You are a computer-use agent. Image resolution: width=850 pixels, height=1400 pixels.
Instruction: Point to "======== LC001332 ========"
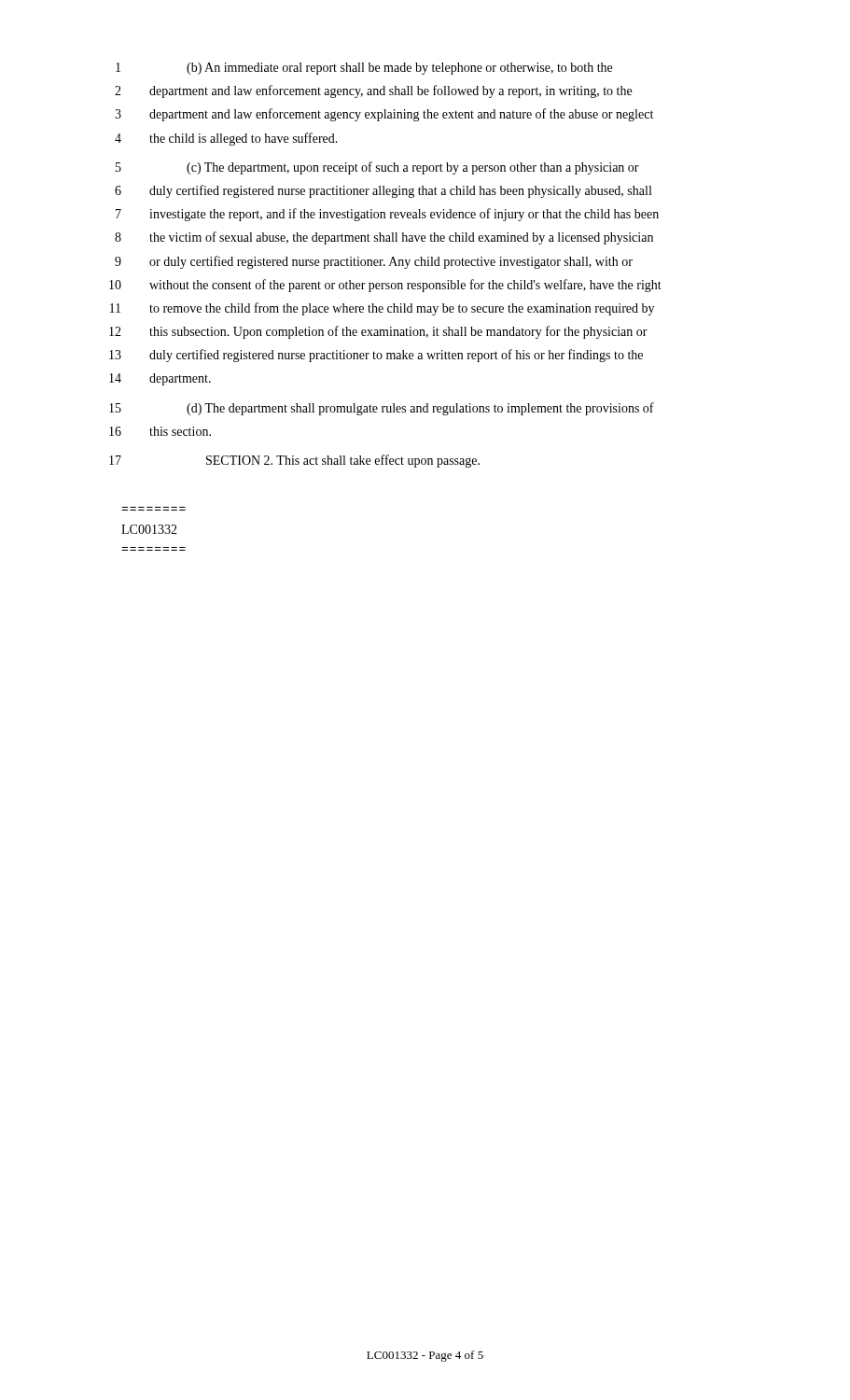149,529
